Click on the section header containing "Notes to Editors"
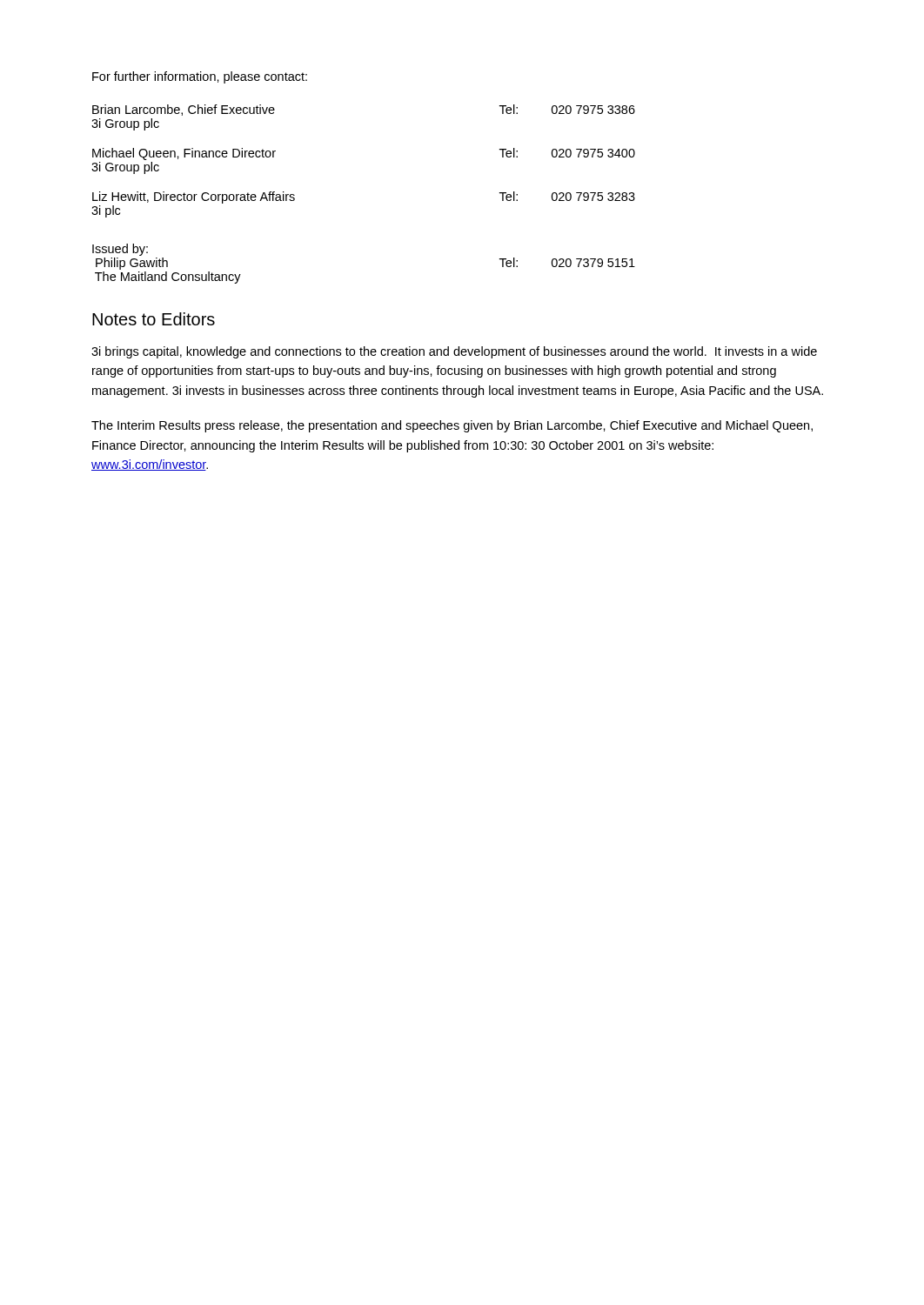Viewport: 924px width, 1305px height. point(153,320)
